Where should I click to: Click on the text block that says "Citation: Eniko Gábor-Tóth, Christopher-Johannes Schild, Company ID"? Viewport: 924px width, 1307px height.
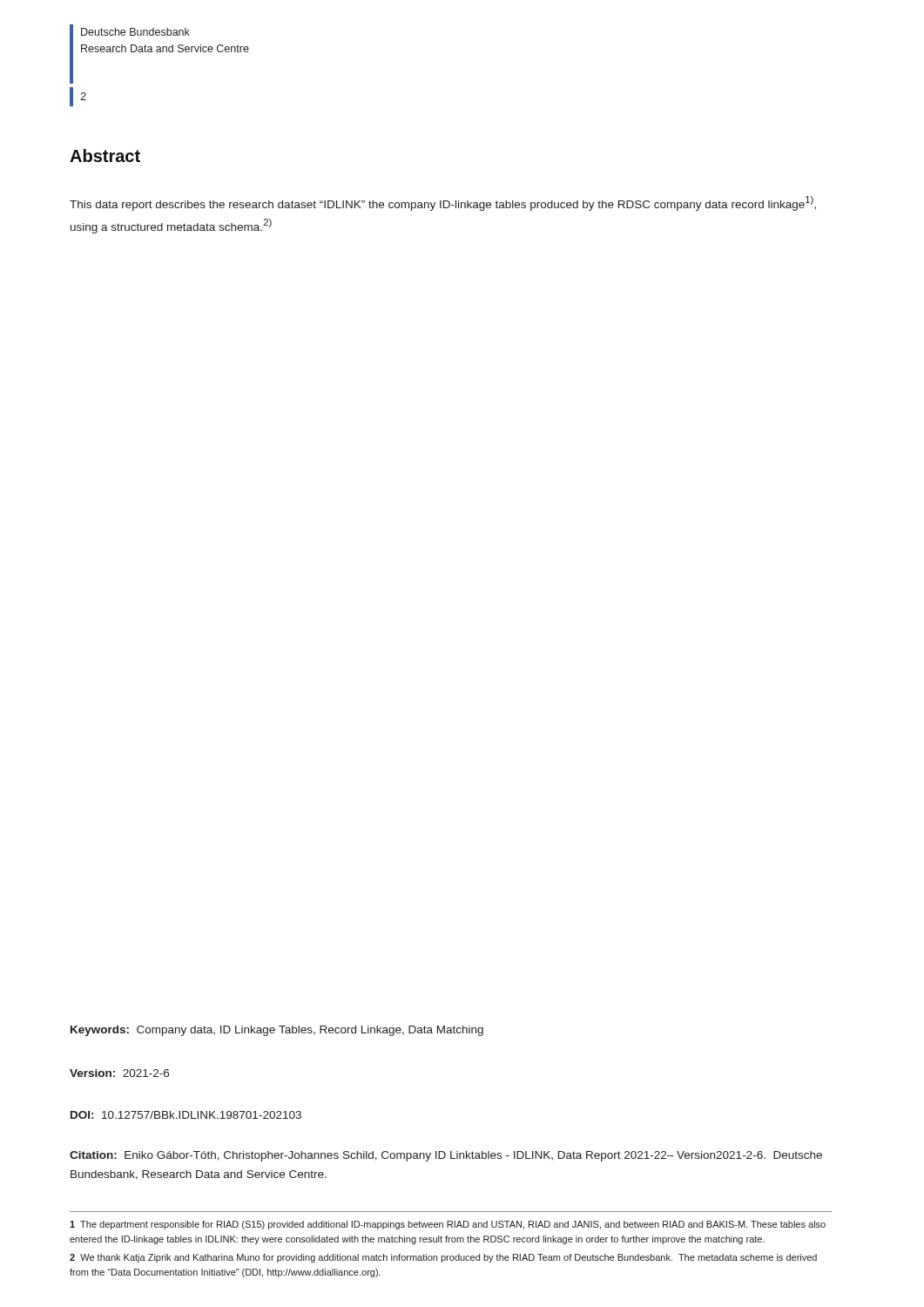(x=446, y=1165)
